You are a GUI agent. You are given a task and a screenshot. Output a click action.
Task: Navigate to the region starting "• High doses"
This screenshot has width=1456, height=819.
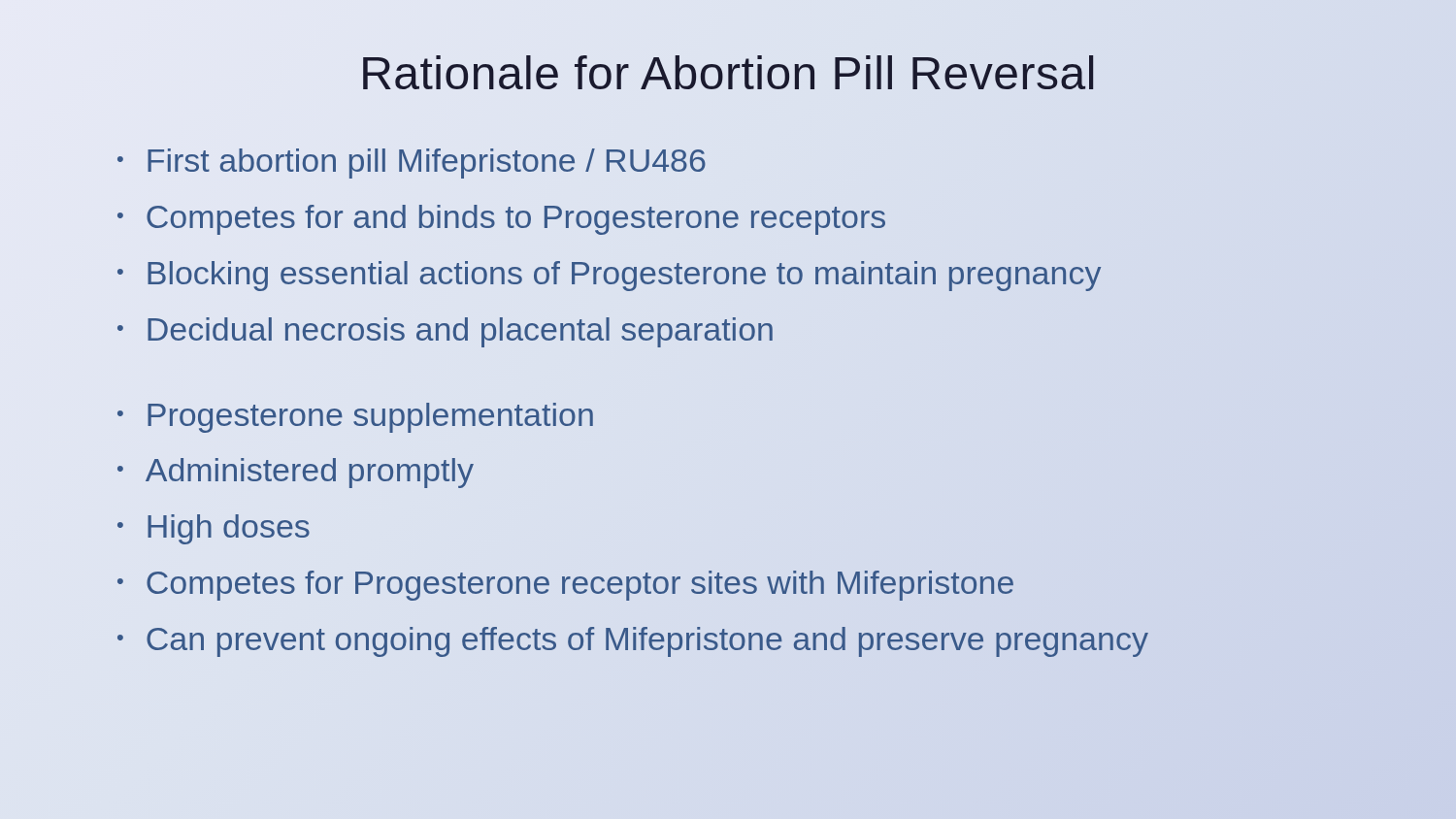coord(213,527)
